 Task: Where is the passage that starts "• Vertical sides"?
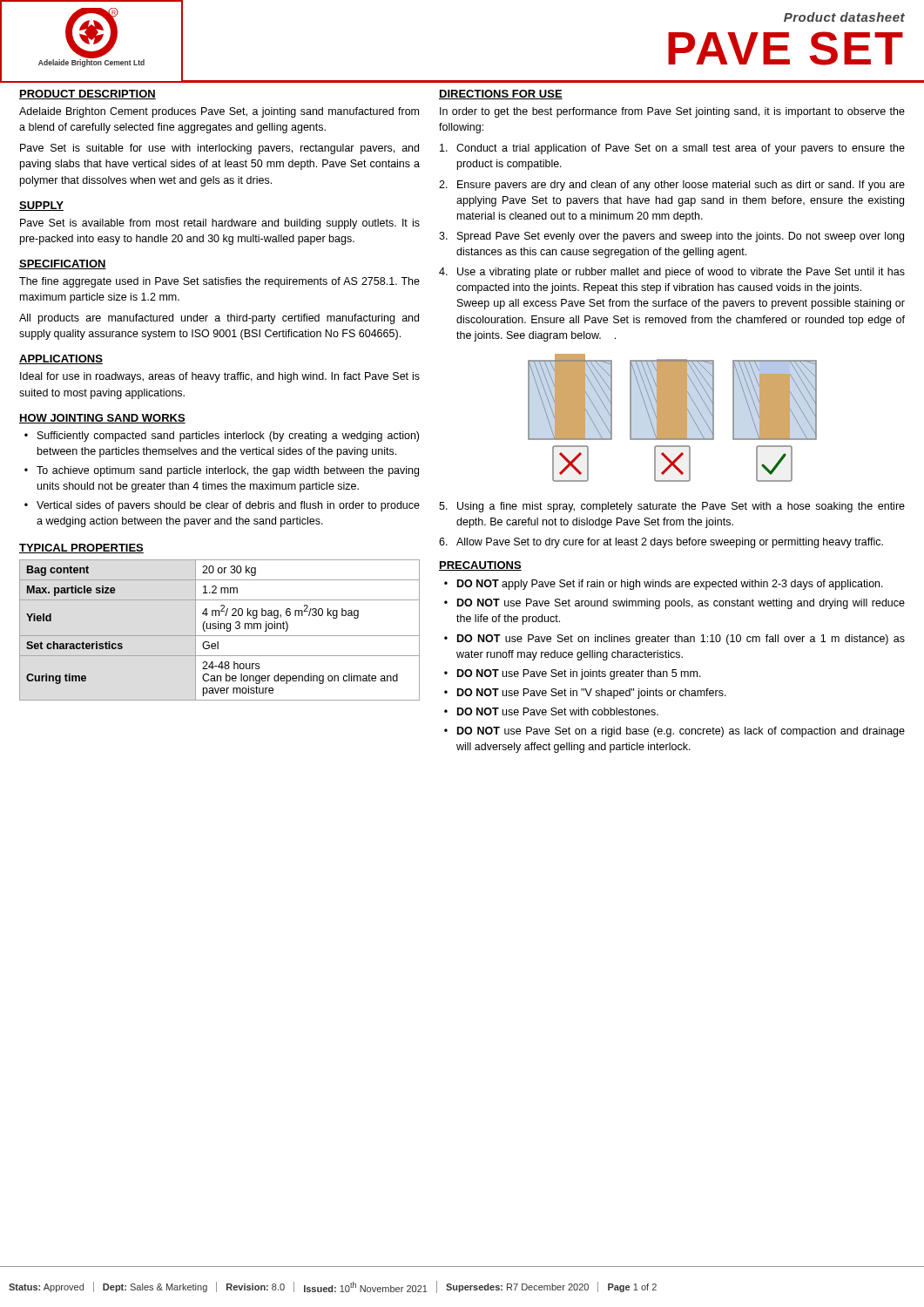point(219,513)
